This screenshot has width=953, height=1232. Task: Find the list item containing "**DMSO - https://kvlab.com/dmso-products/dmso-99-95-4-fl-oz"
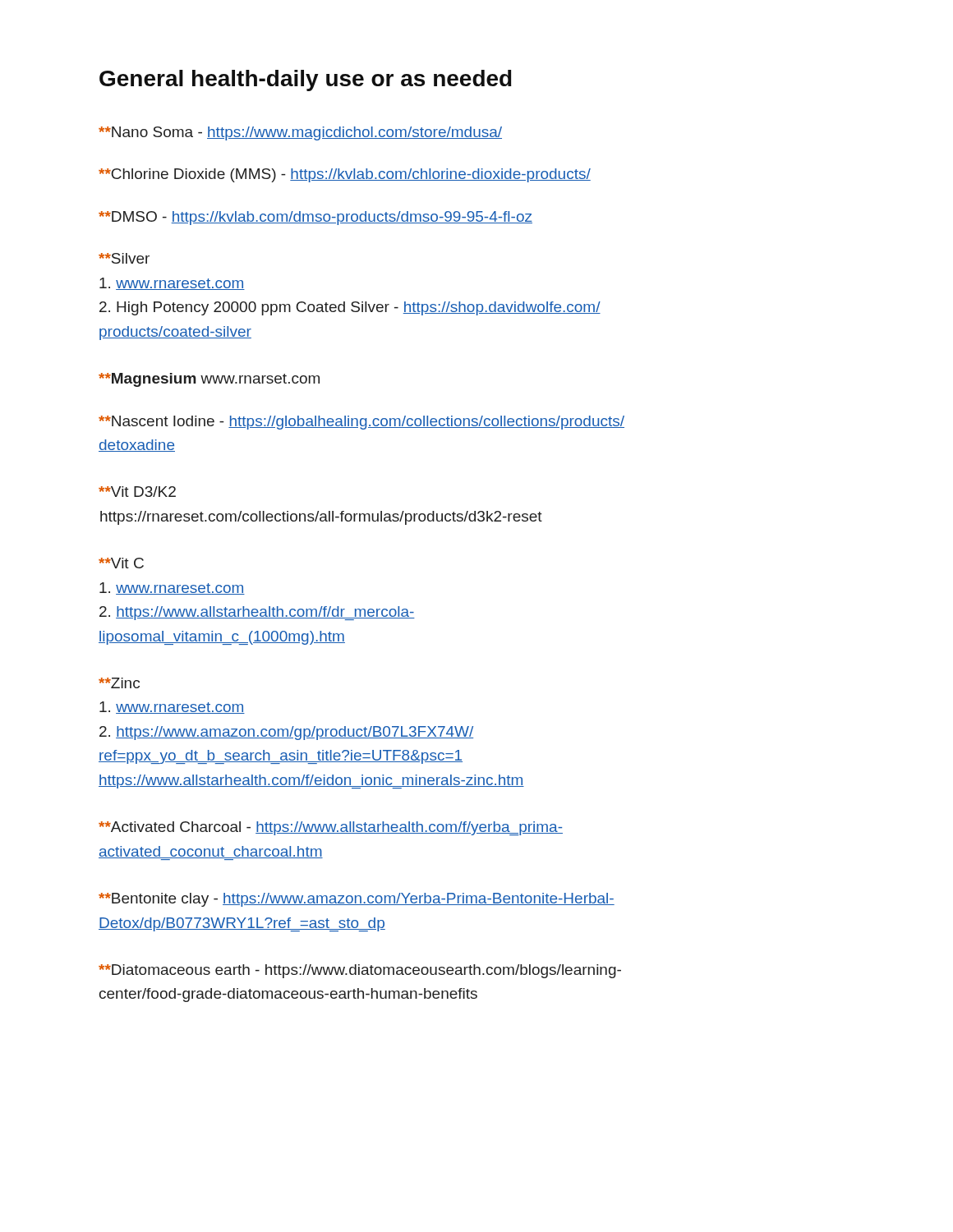[315, 216]
